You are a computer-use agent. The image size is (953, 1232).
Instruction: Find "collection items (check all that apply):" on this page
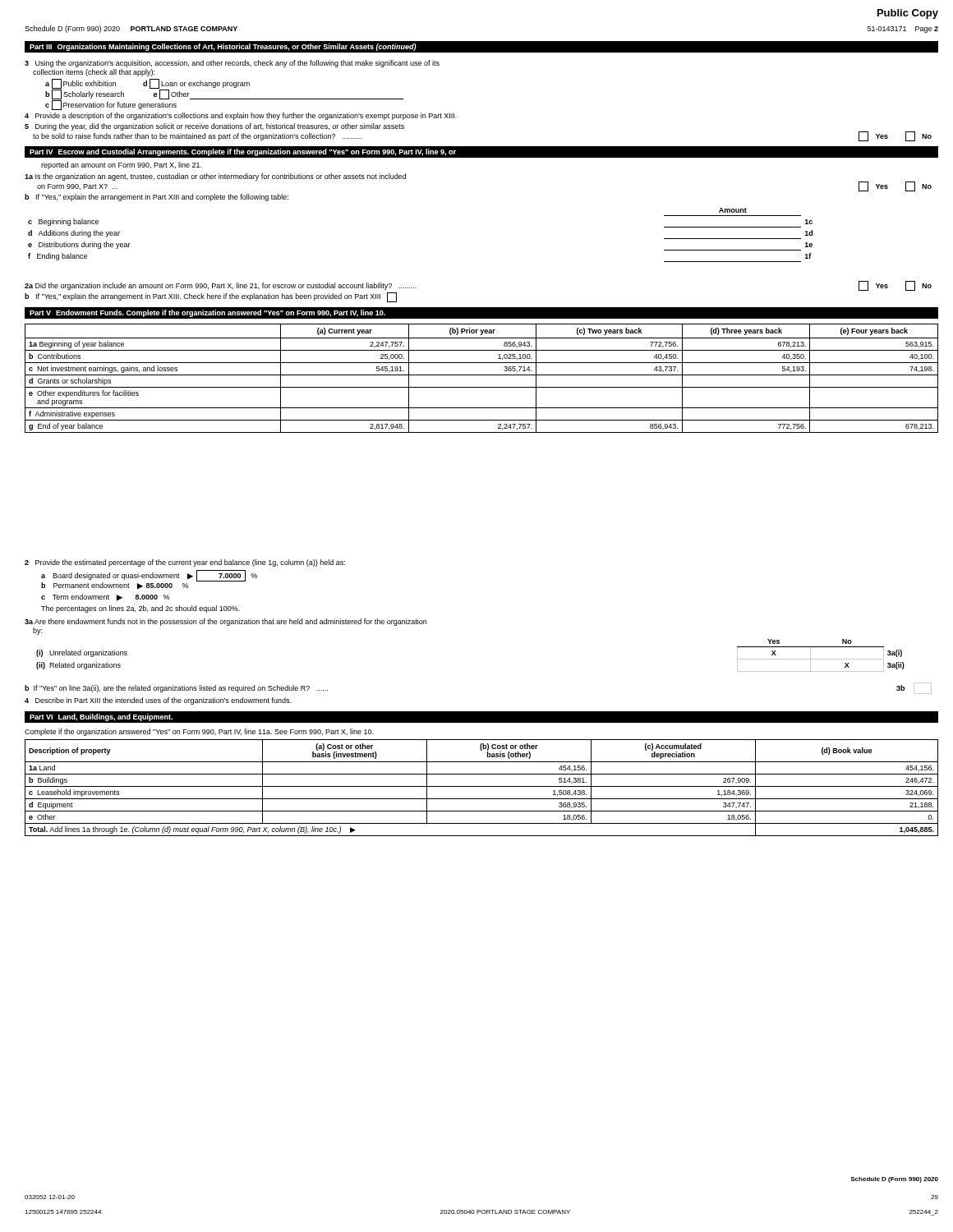[x=94, y=72]
